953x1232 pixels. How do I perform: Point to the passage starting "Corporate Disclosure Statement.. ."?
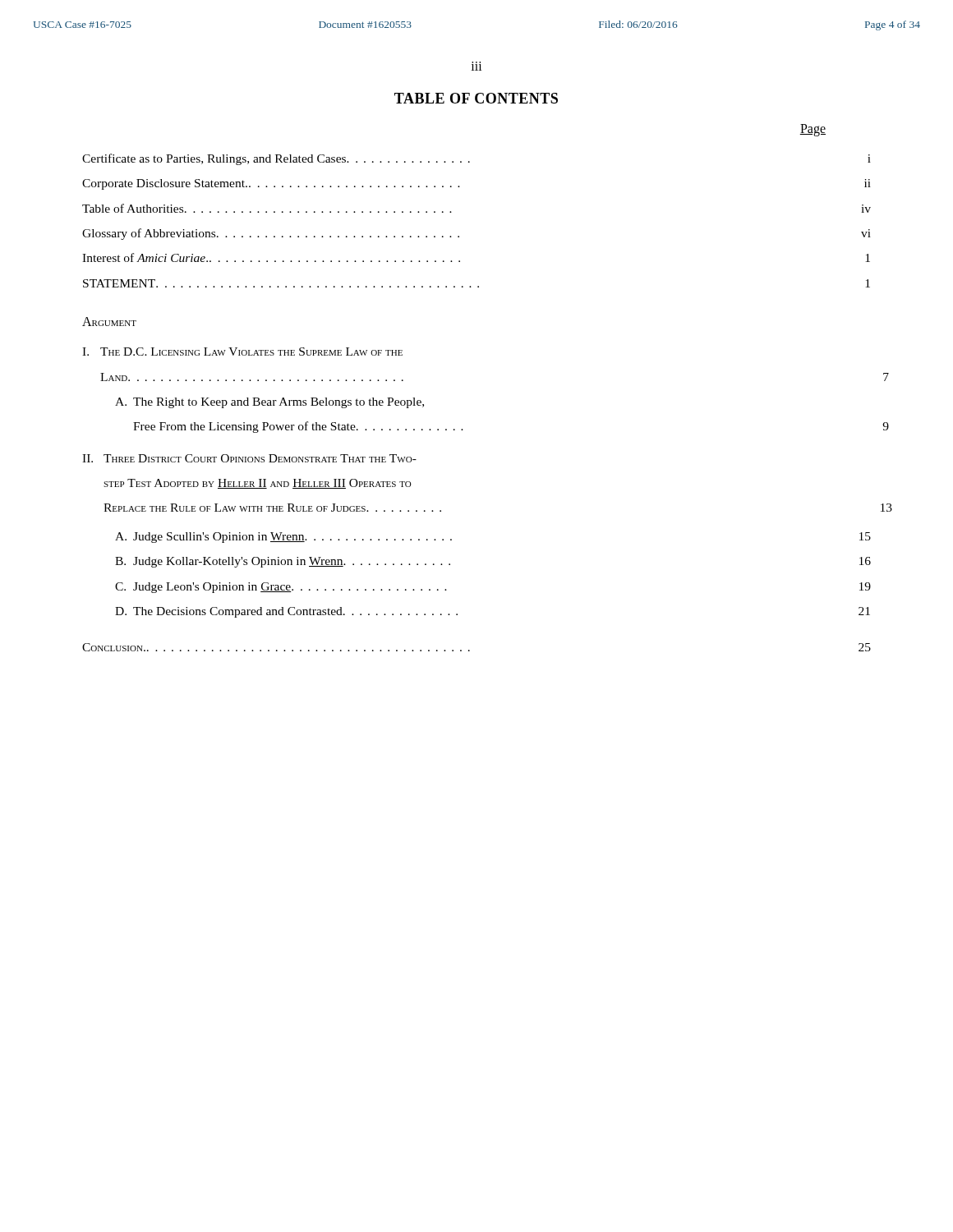(x=161, y=184)
